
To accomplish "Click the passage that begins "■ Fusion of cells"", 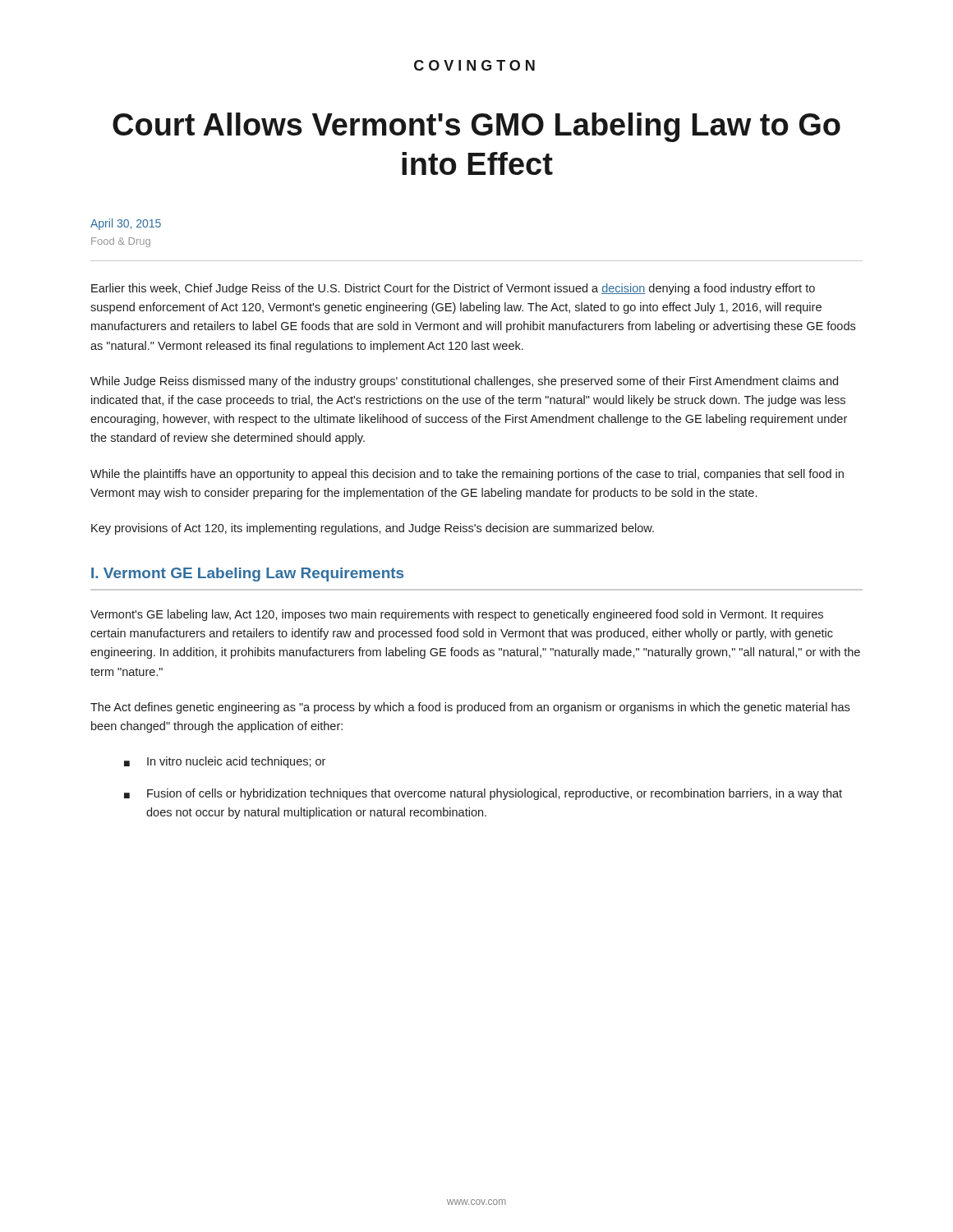I will 493,803.
